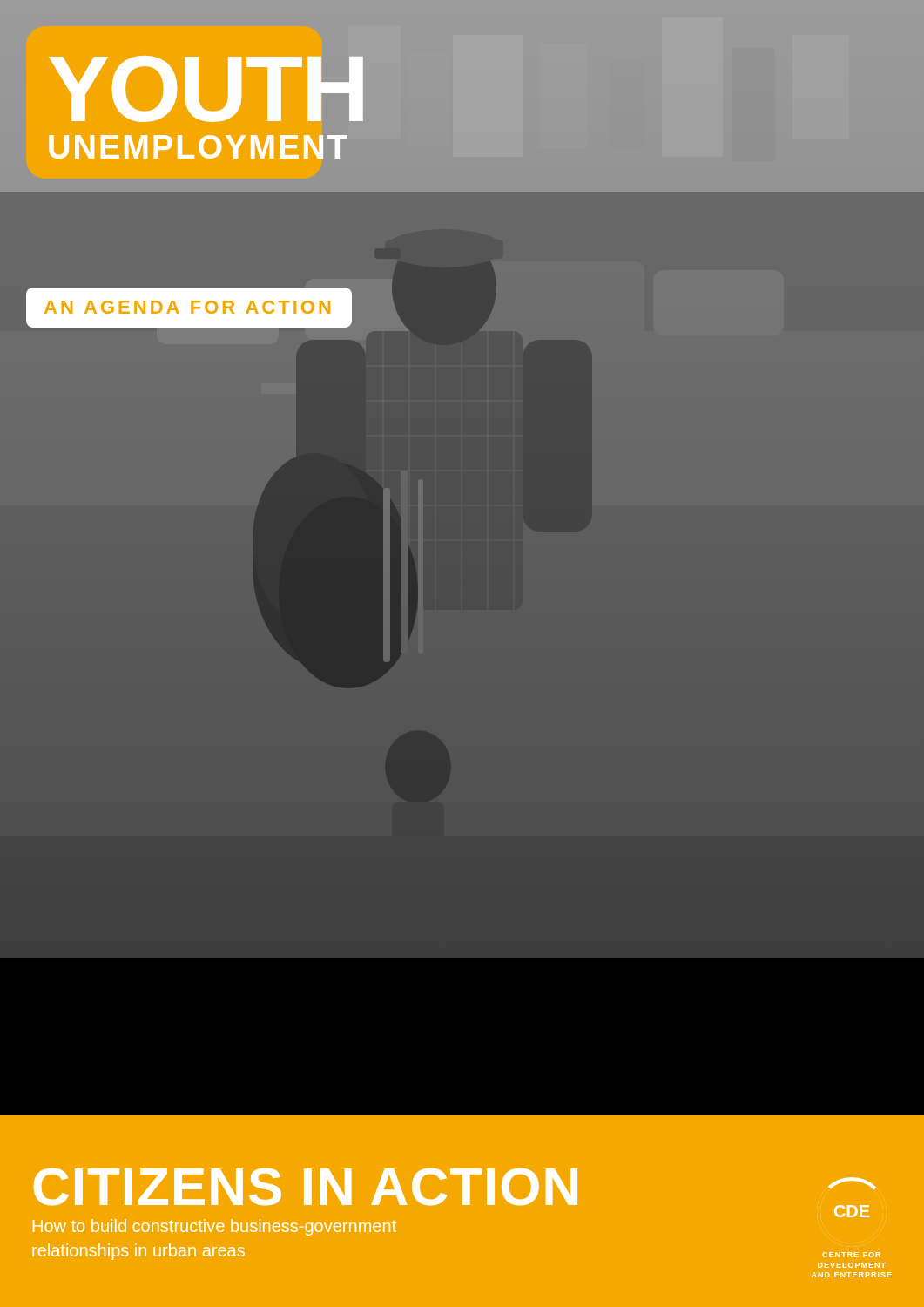Find the region starting "YOUTH UNEMPLOYMENT"

185,101
